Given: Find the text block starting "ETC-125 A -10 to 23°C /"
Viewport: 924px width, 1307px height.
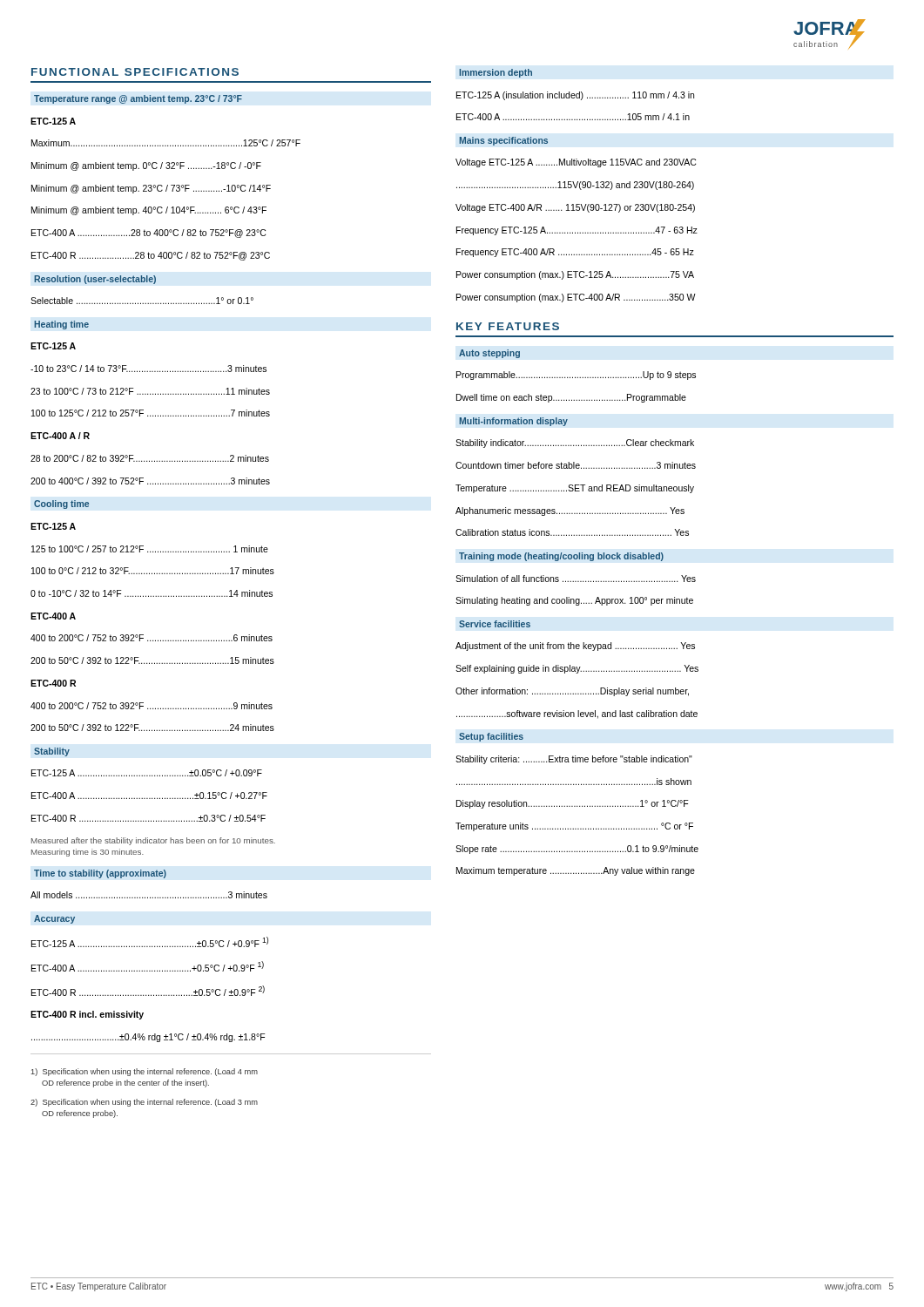Looking at the screenshot, I should (231, 380).
